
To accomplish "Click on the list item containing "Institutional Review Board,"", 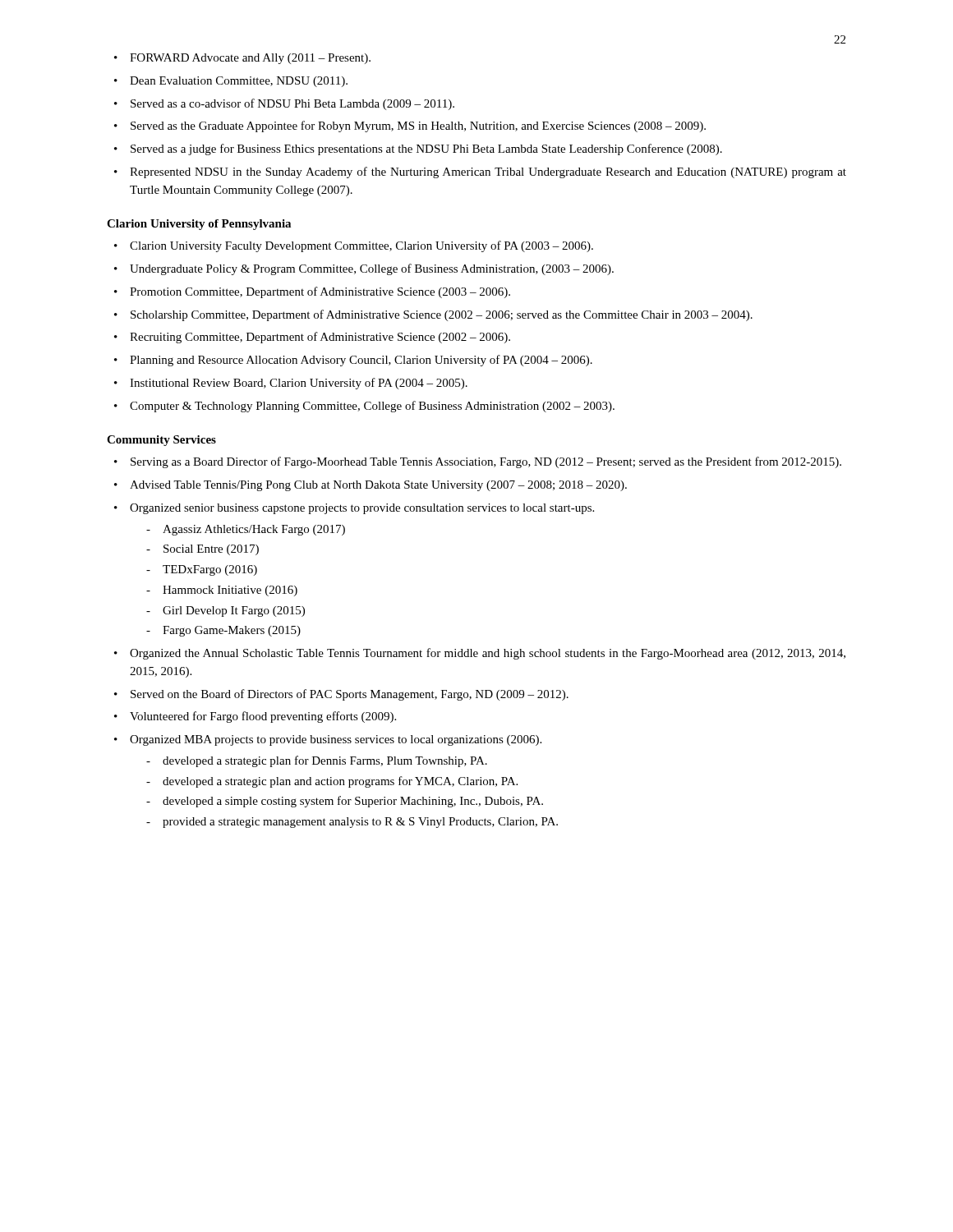I will click(x=299, y=383).
